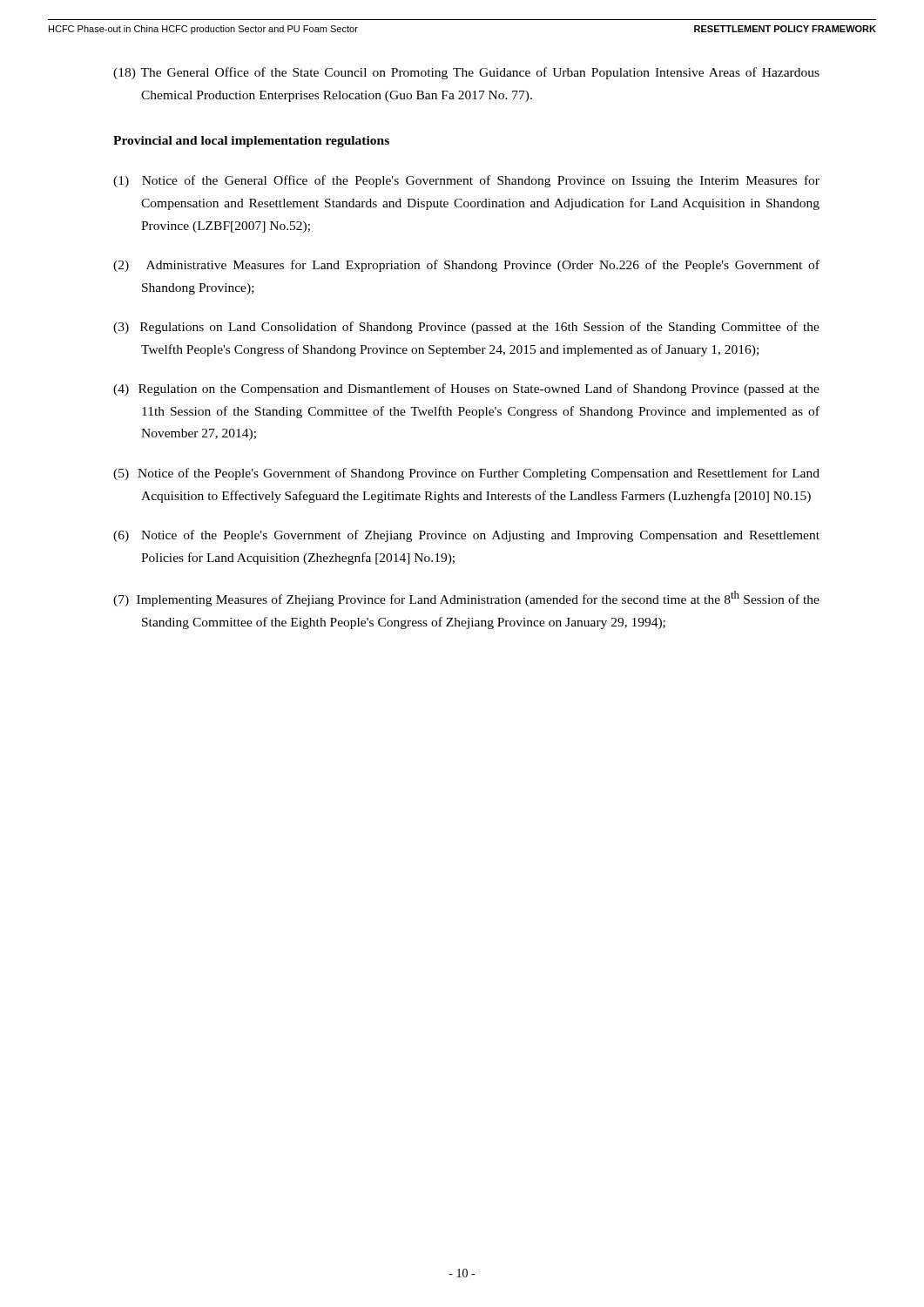Click where it says "Provincial and local implementation regulations"
The height and width of the screenshot is (1307, 924).
point(251,140)
